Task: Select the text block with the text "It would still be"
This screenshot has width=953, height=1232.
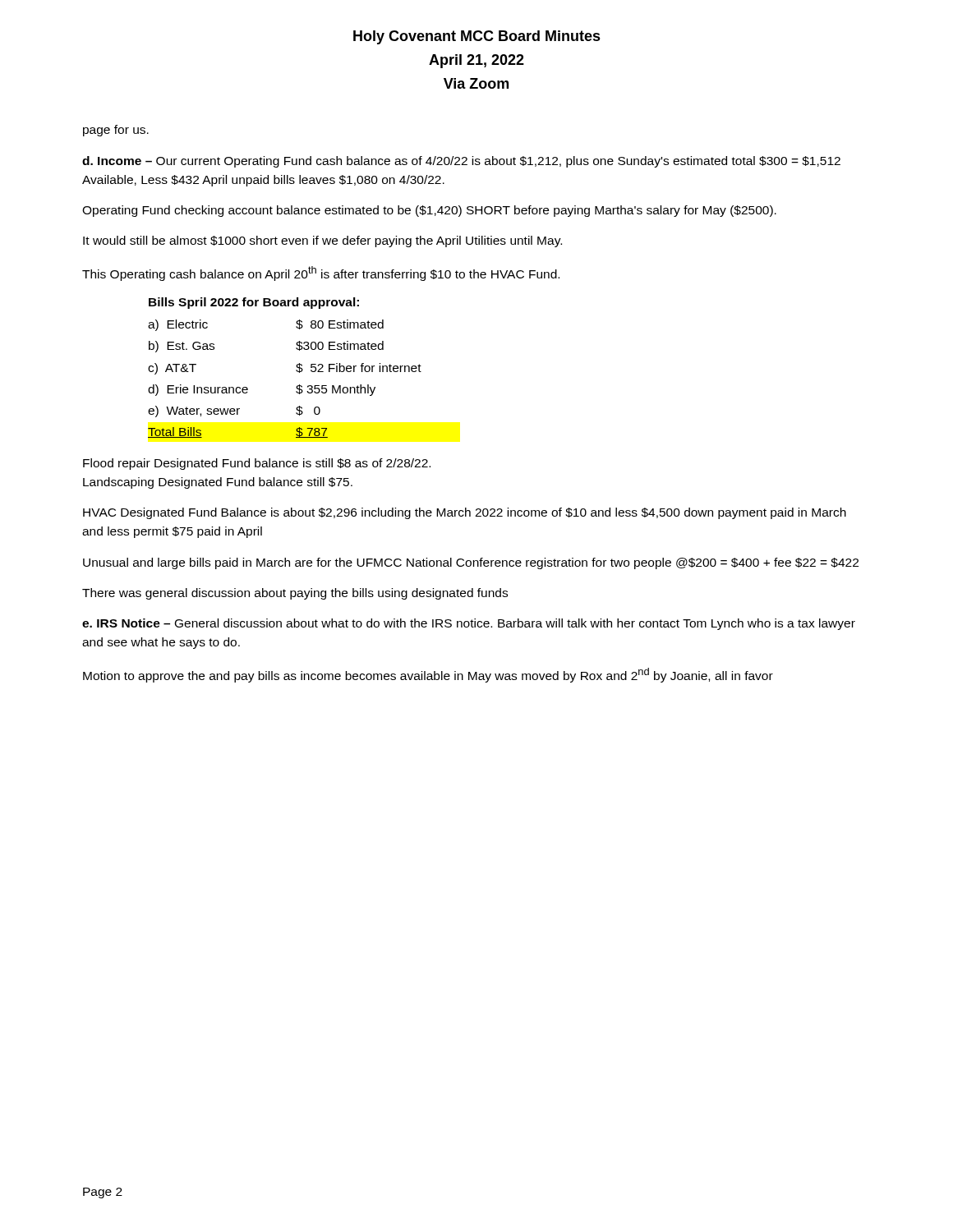Action: coord(323,241)
